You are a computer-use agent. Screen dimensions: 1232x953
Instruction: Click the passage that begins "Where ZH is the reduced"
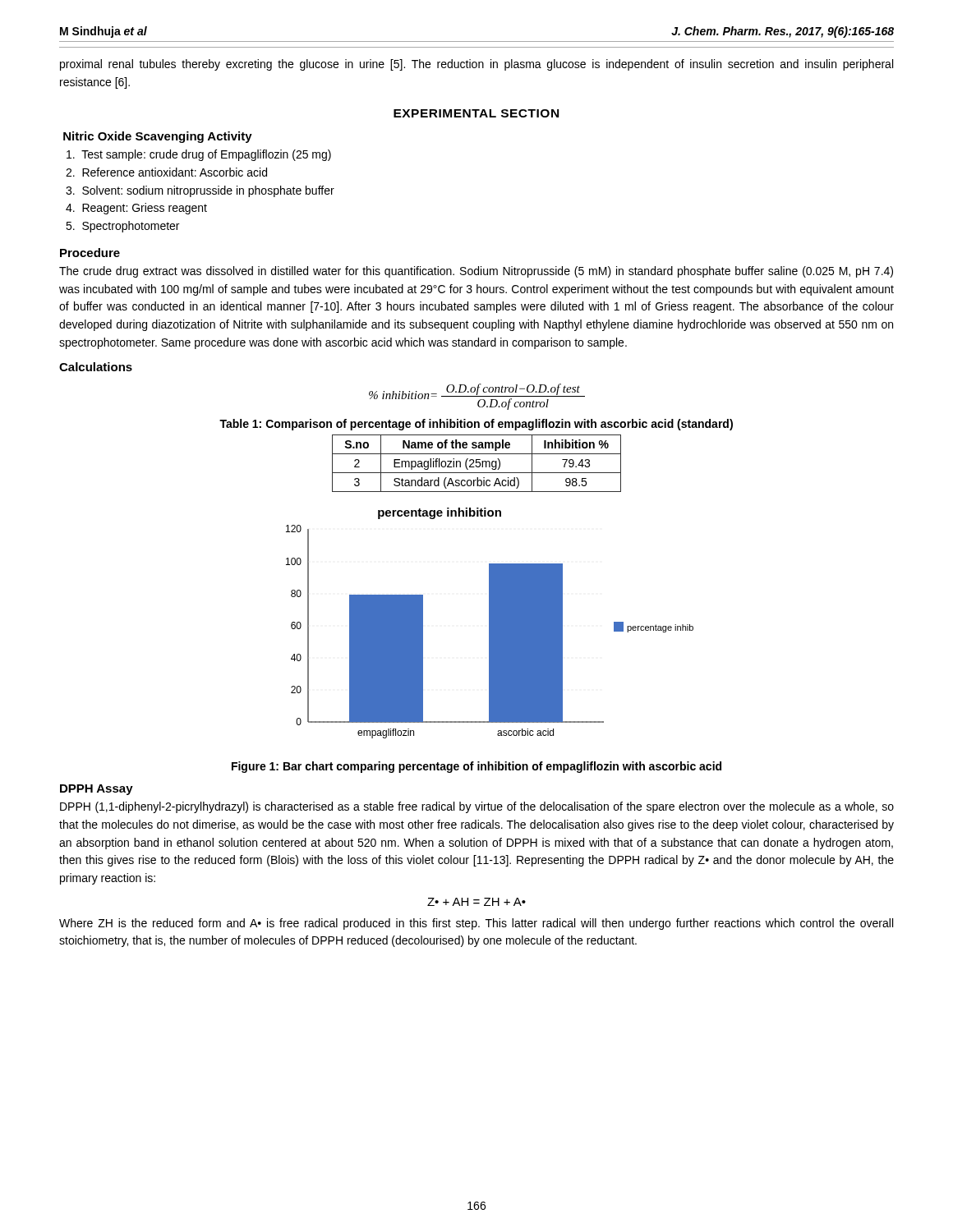point(476,932)
